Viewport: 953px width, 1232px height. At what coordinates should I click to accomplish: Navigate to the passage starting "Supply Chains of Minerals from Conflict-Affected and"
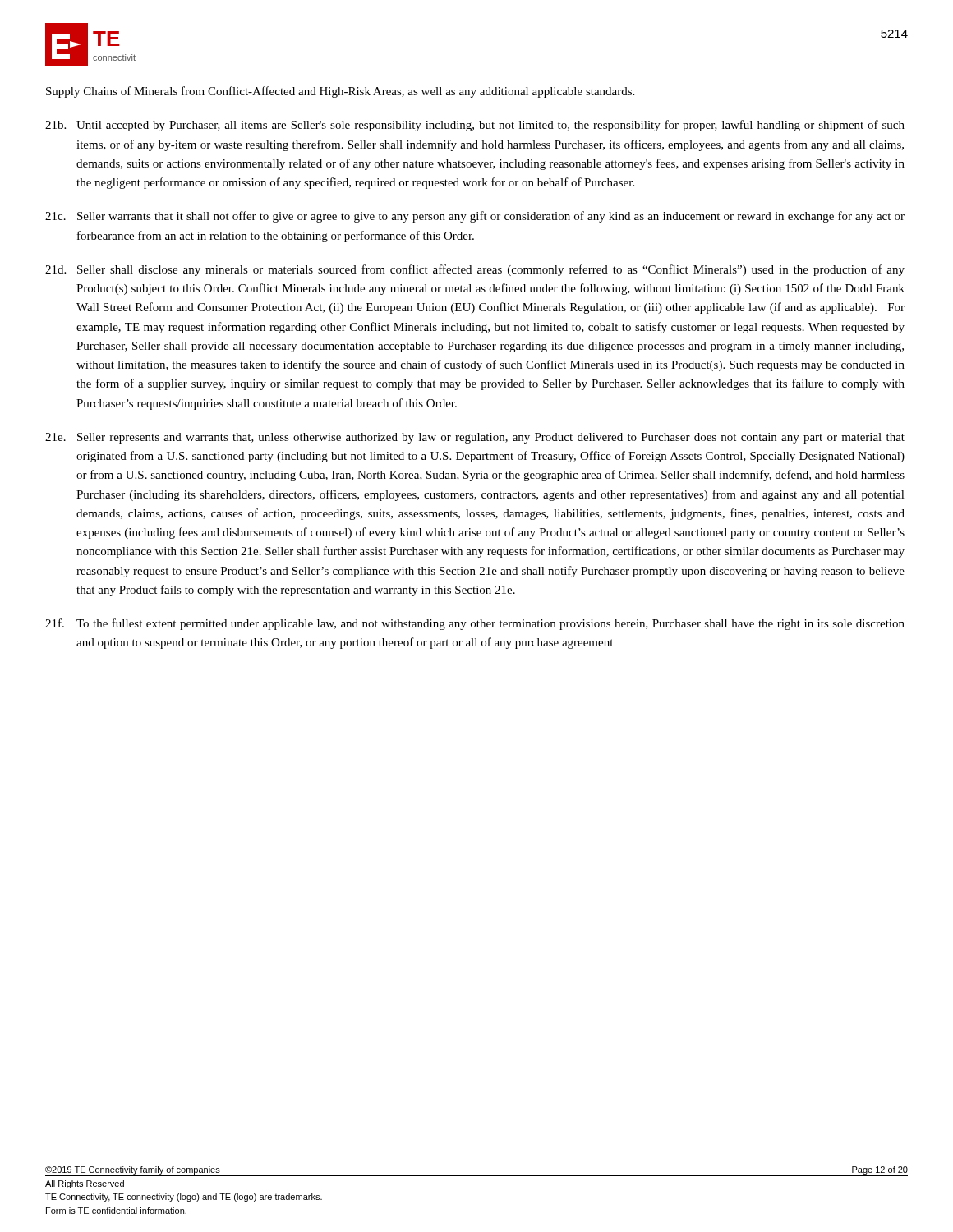tap(340, 91)
